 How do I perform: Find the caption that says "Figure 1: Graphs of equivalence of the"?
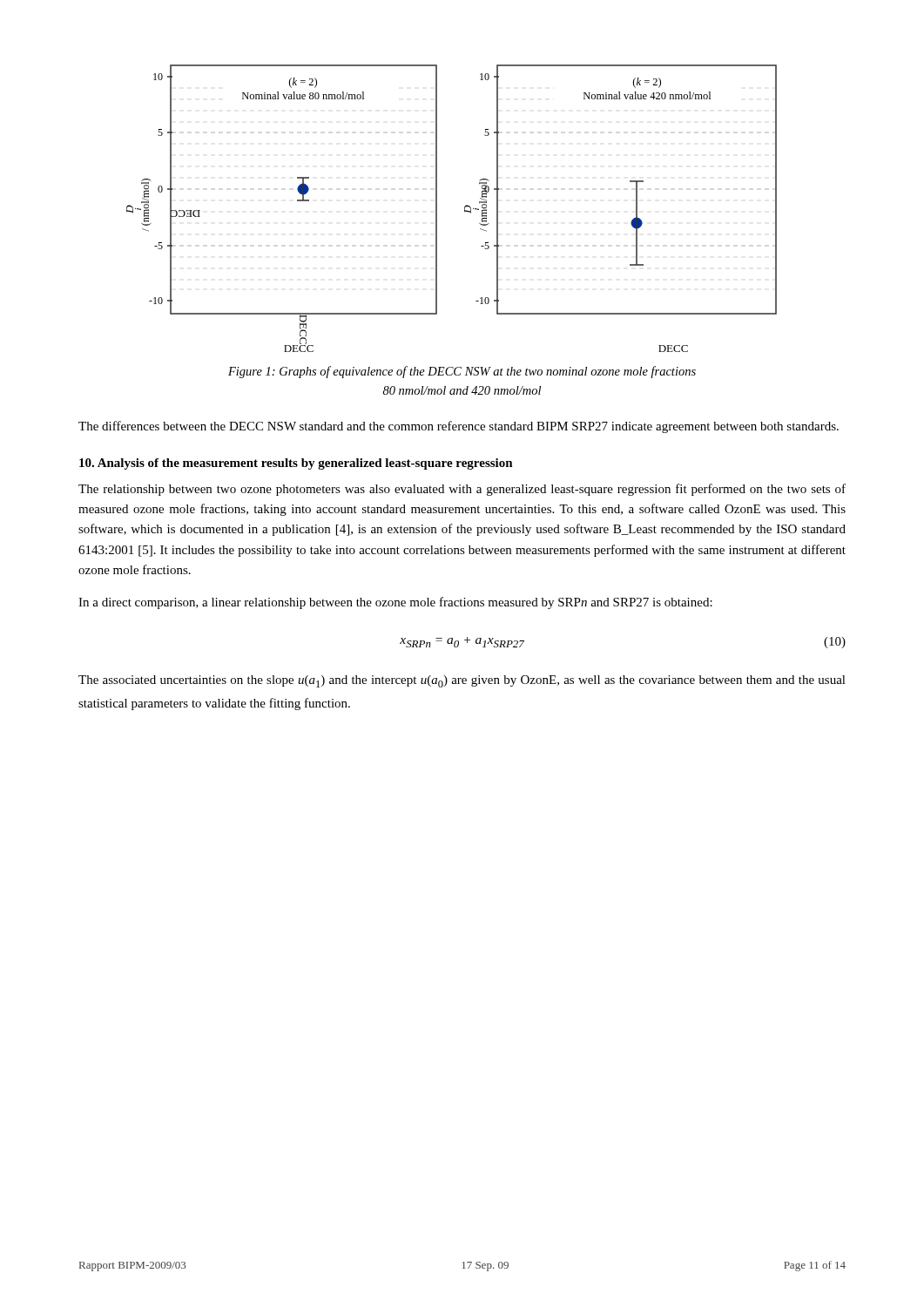(x=462, y=381)
